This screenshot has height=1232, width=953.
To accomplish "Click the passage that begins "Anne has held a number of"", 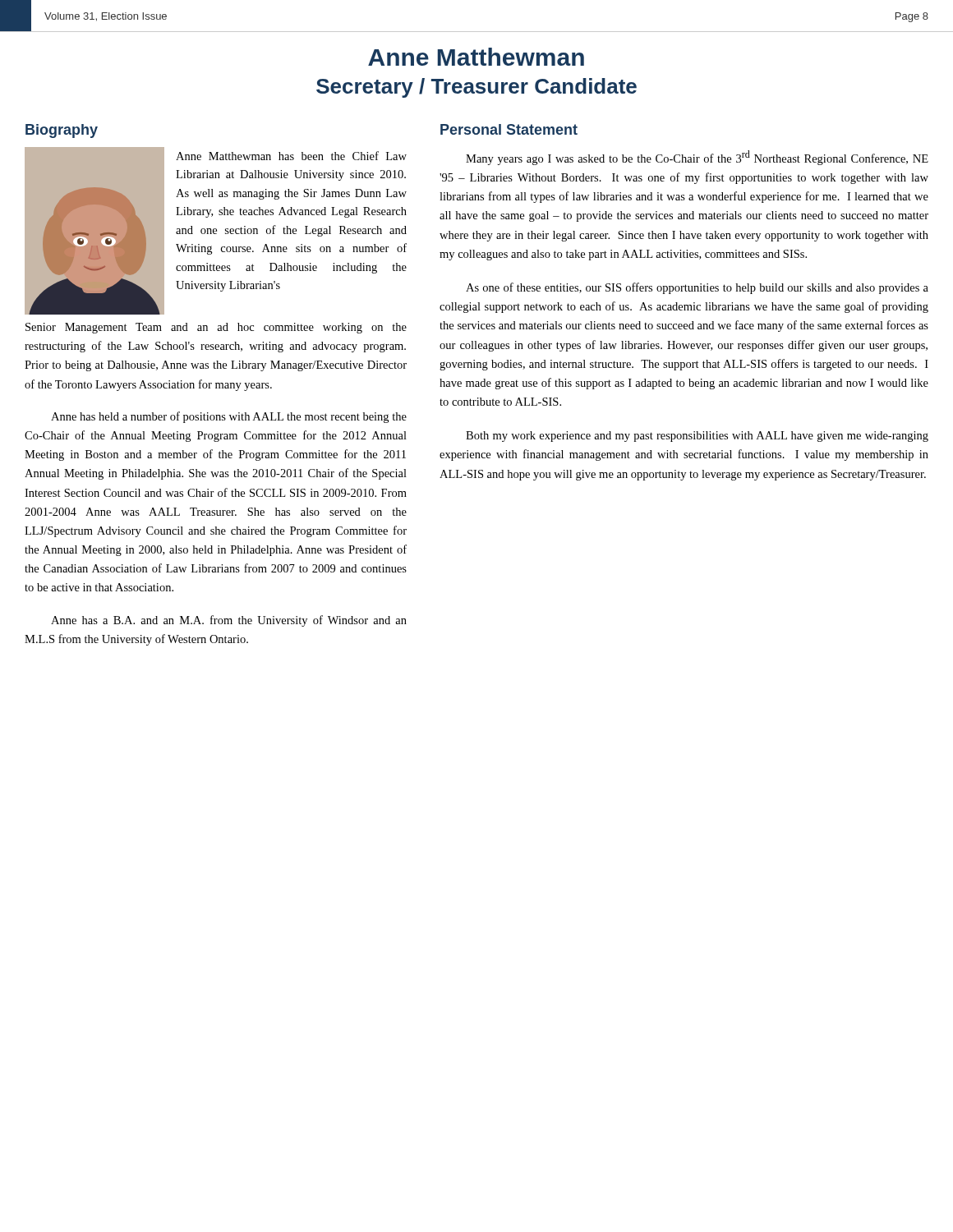I will (216, 502).
